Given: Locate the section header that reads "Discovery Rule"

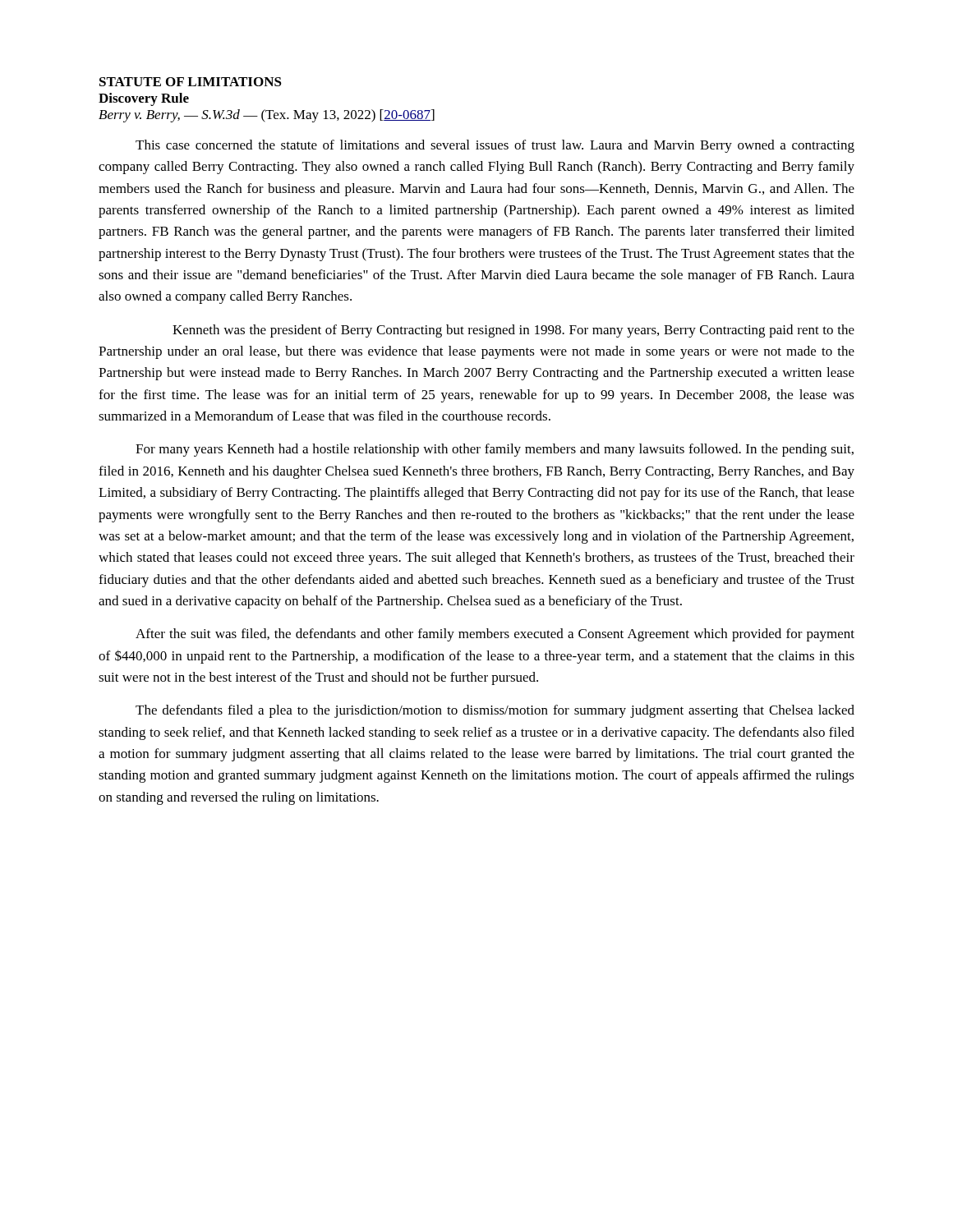Looking at the screenshot, I should [x=144, y=98].
